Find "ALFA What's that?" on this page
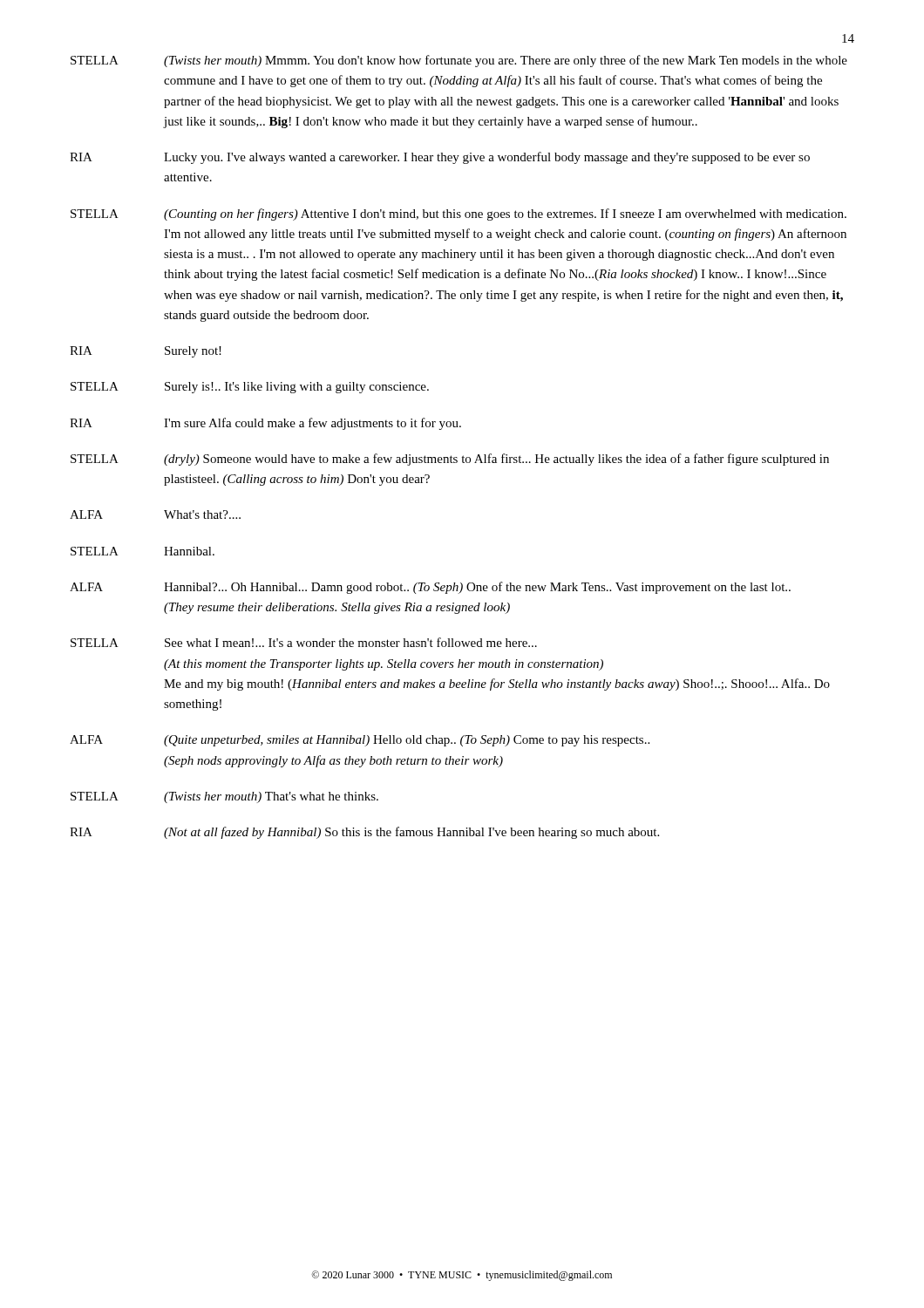Viewport: 924px width, 1308px height. click(77, 516)
